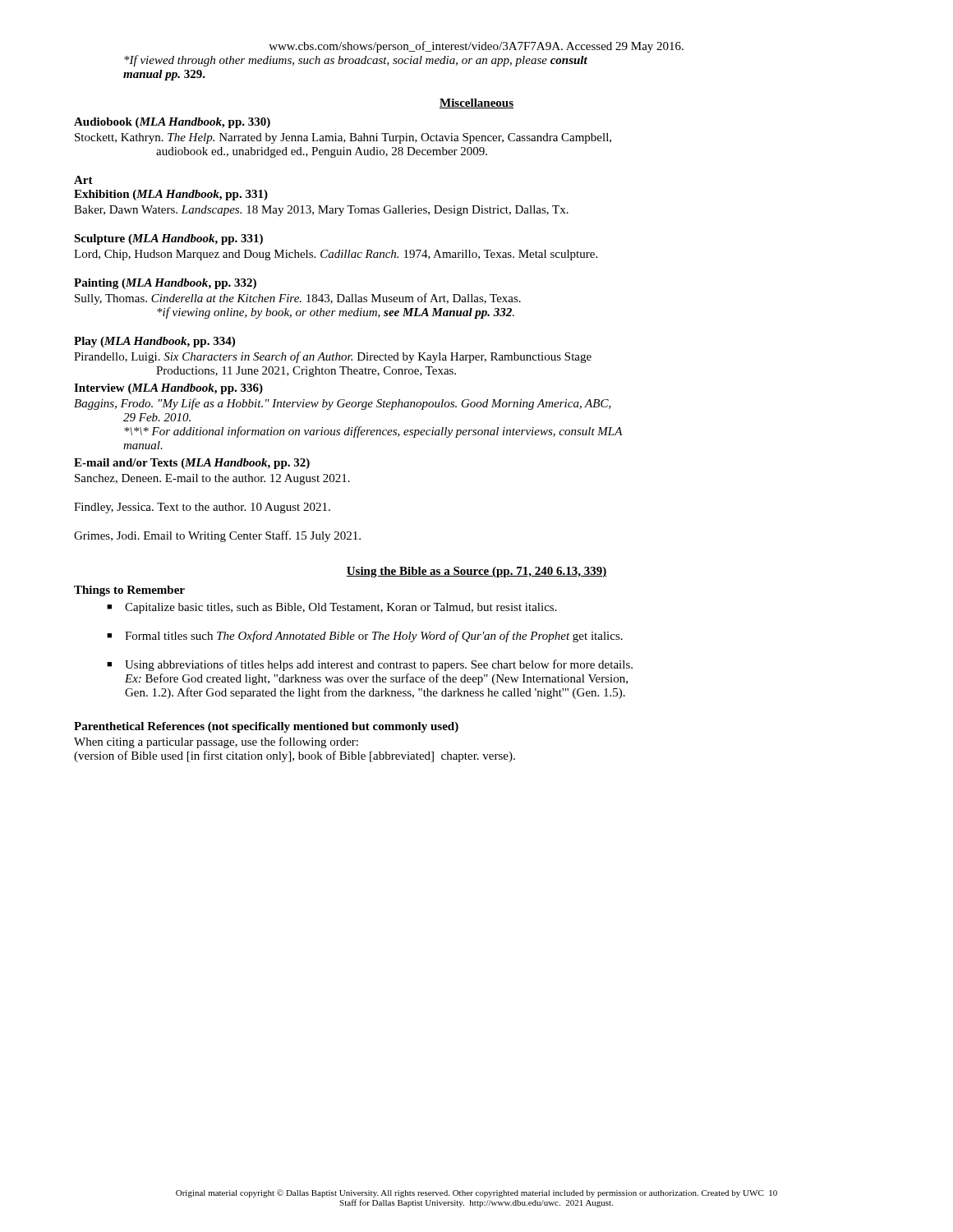Find the section header that reads "Sculpture (MLA Handbook,"
This screenshot has height=1232, width=953.
[168, 239]
